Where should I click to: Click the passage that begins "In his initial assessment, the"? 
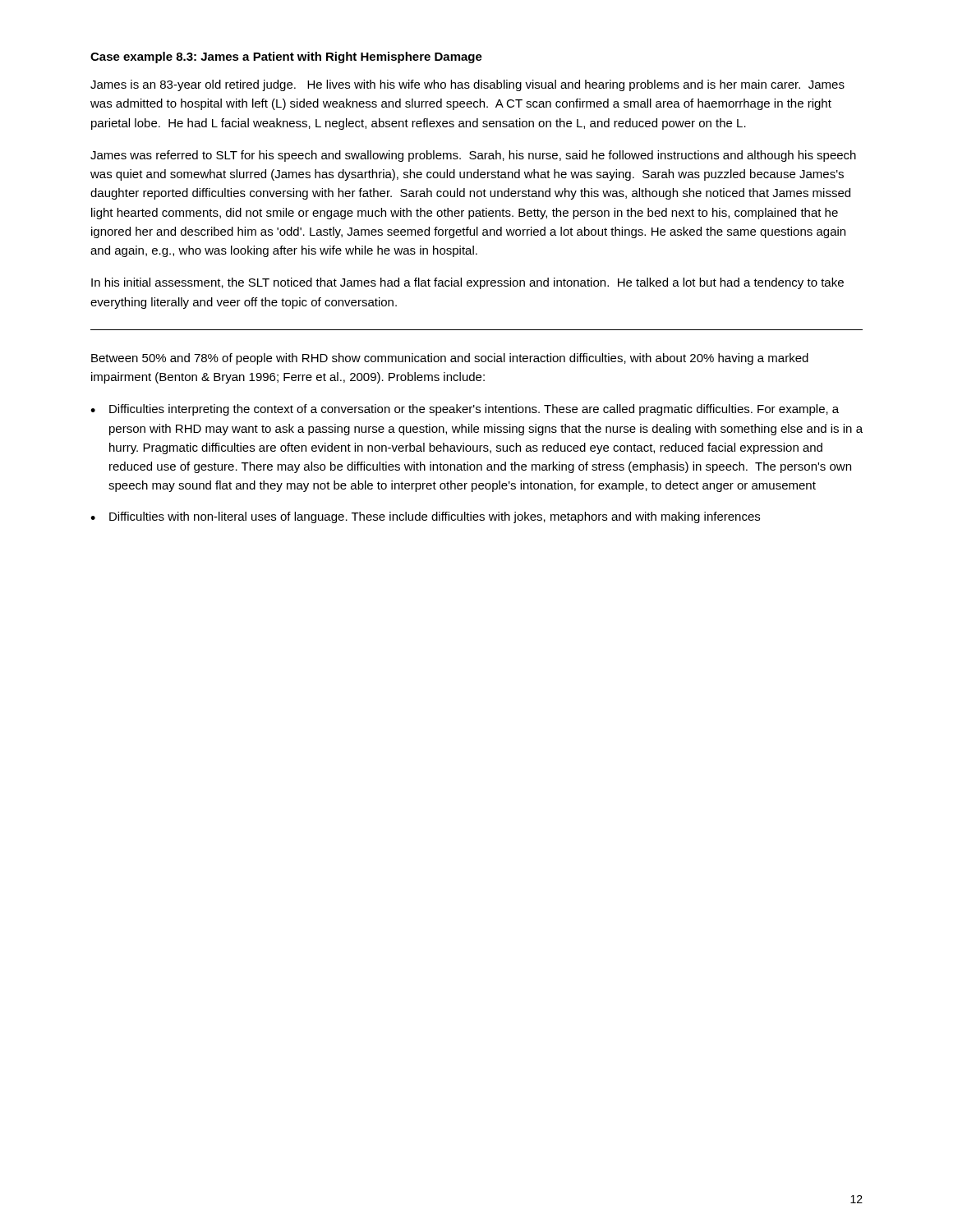click(467, 292)
